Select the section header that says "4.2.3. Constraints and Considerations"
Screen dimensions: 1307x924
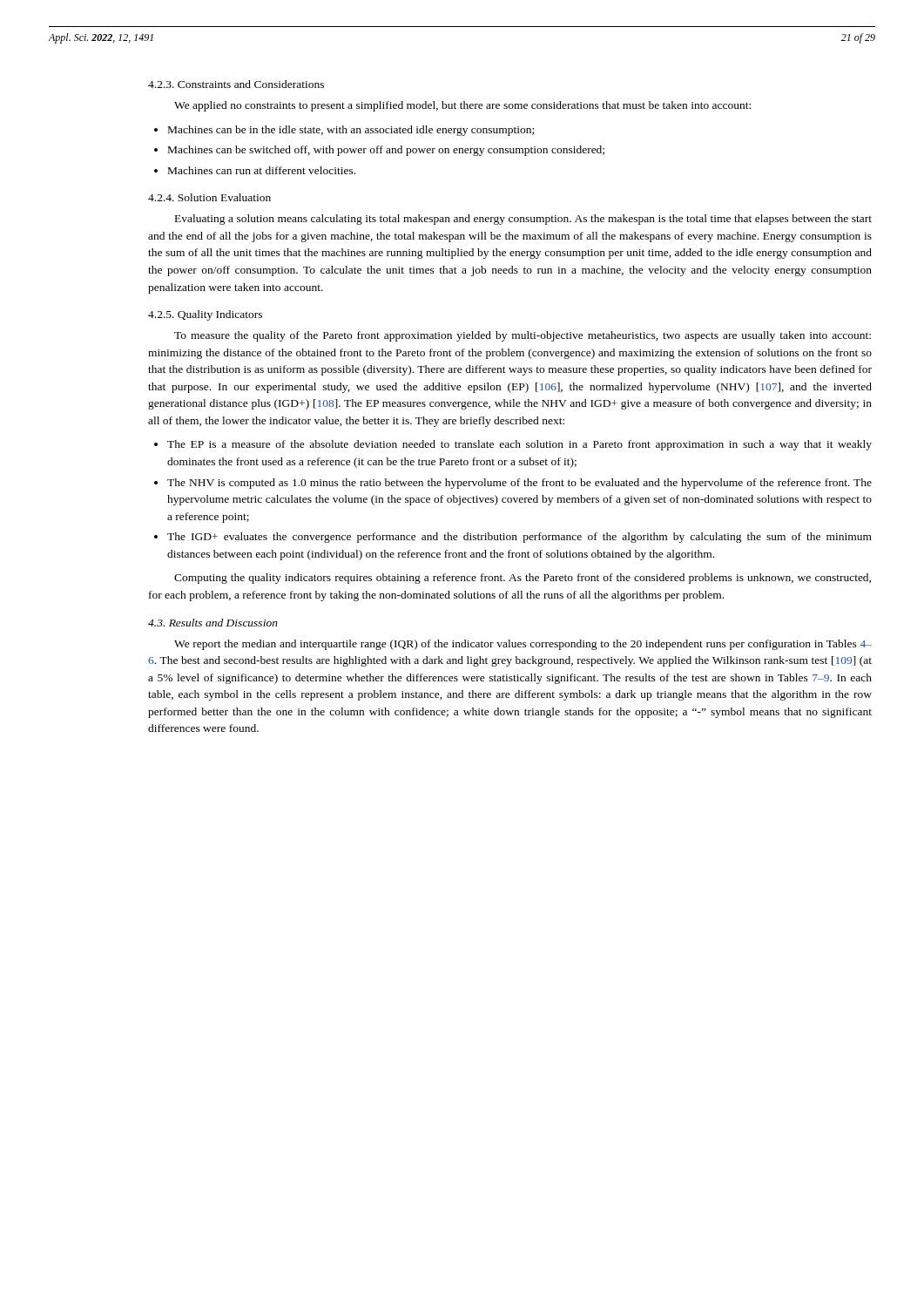click(236, 84)
